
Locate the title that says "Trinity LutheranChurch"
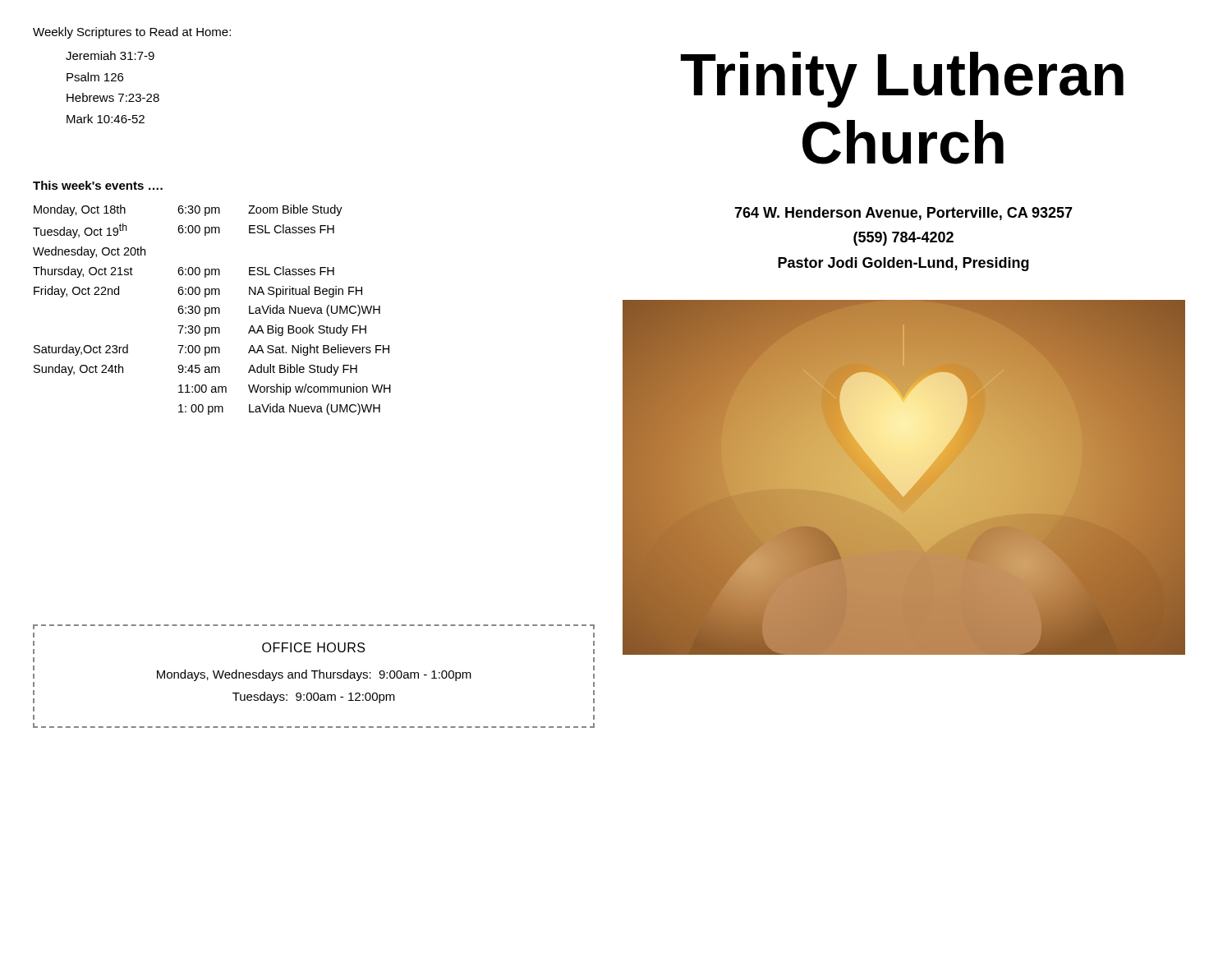coord(903,109)
